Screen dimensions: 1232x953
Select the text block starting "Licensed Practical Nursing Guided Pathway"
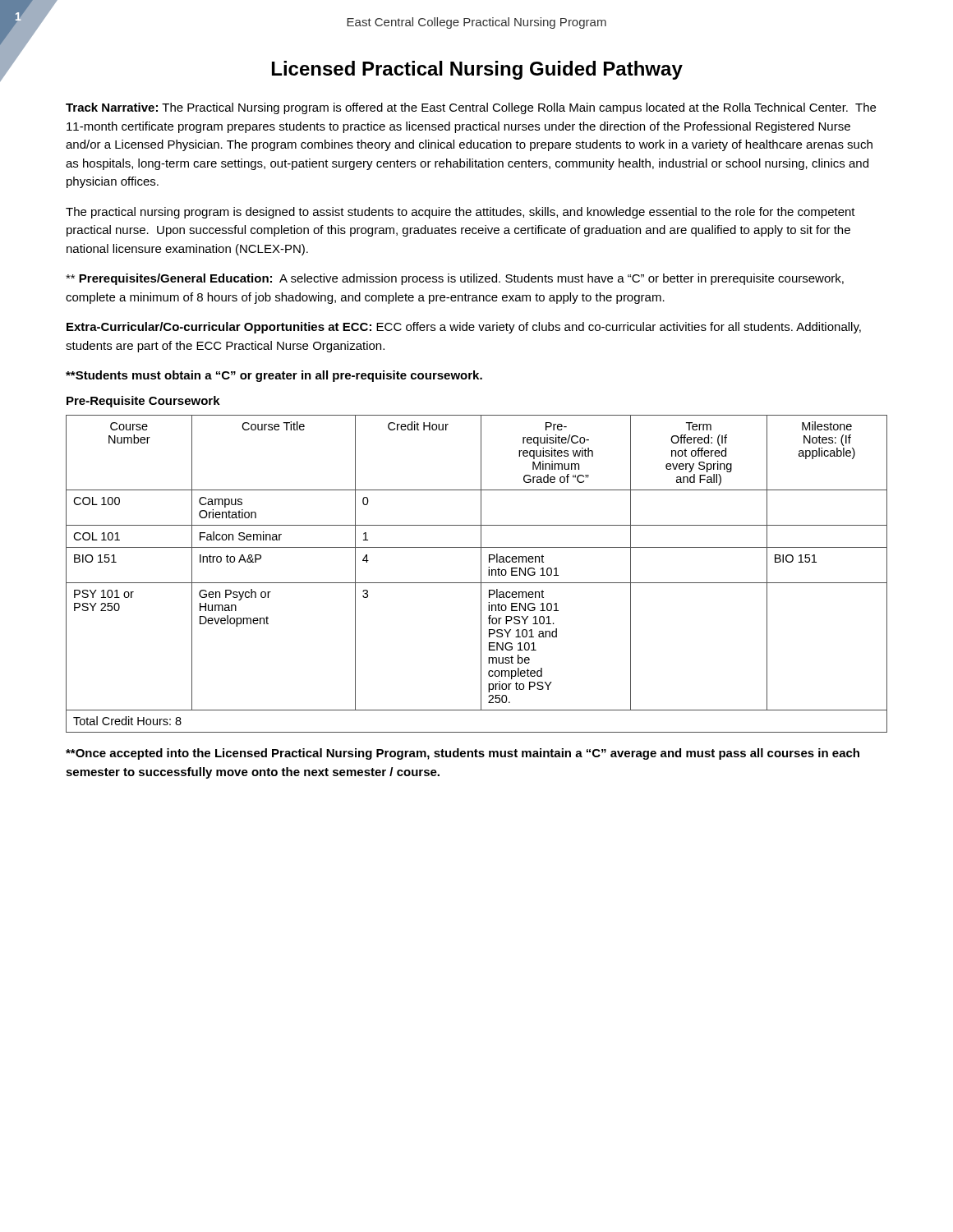tap(476, 69)
